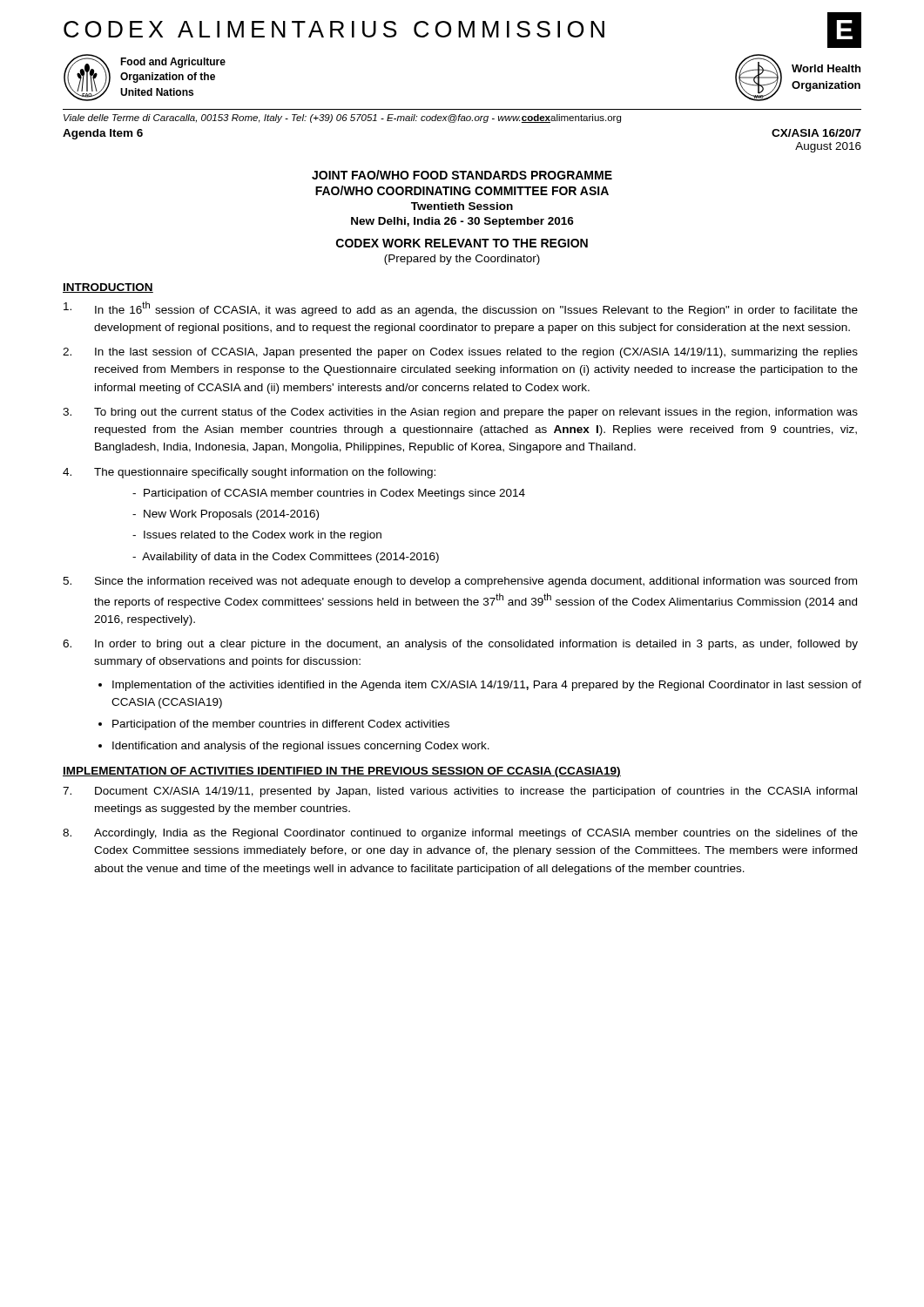Click the title that begins "JOINT FAO/WHO FOOD STANDARDS"

(462, 175)
